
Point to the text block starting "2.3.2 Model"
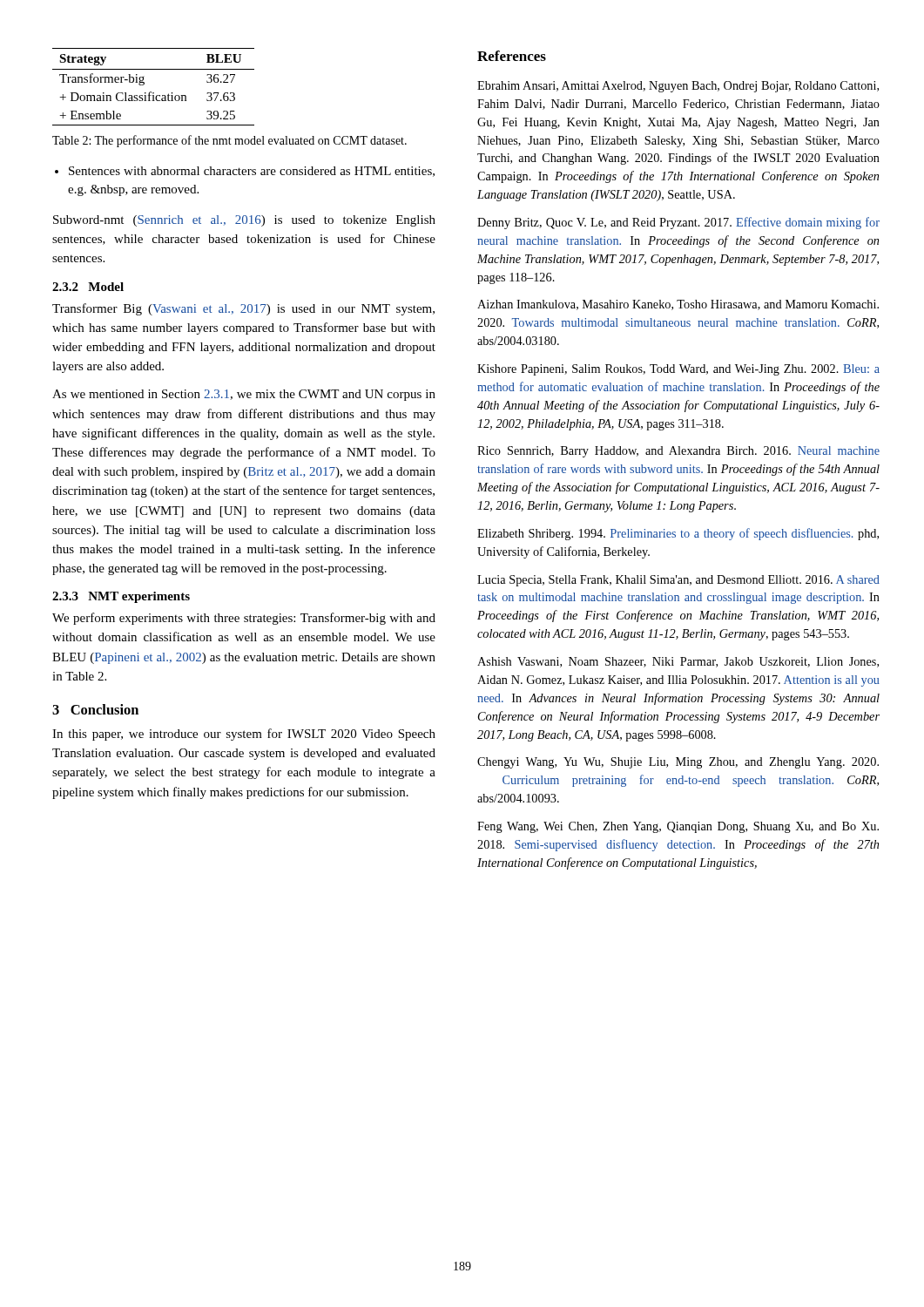pyautogui.click(x=88, y=286)
